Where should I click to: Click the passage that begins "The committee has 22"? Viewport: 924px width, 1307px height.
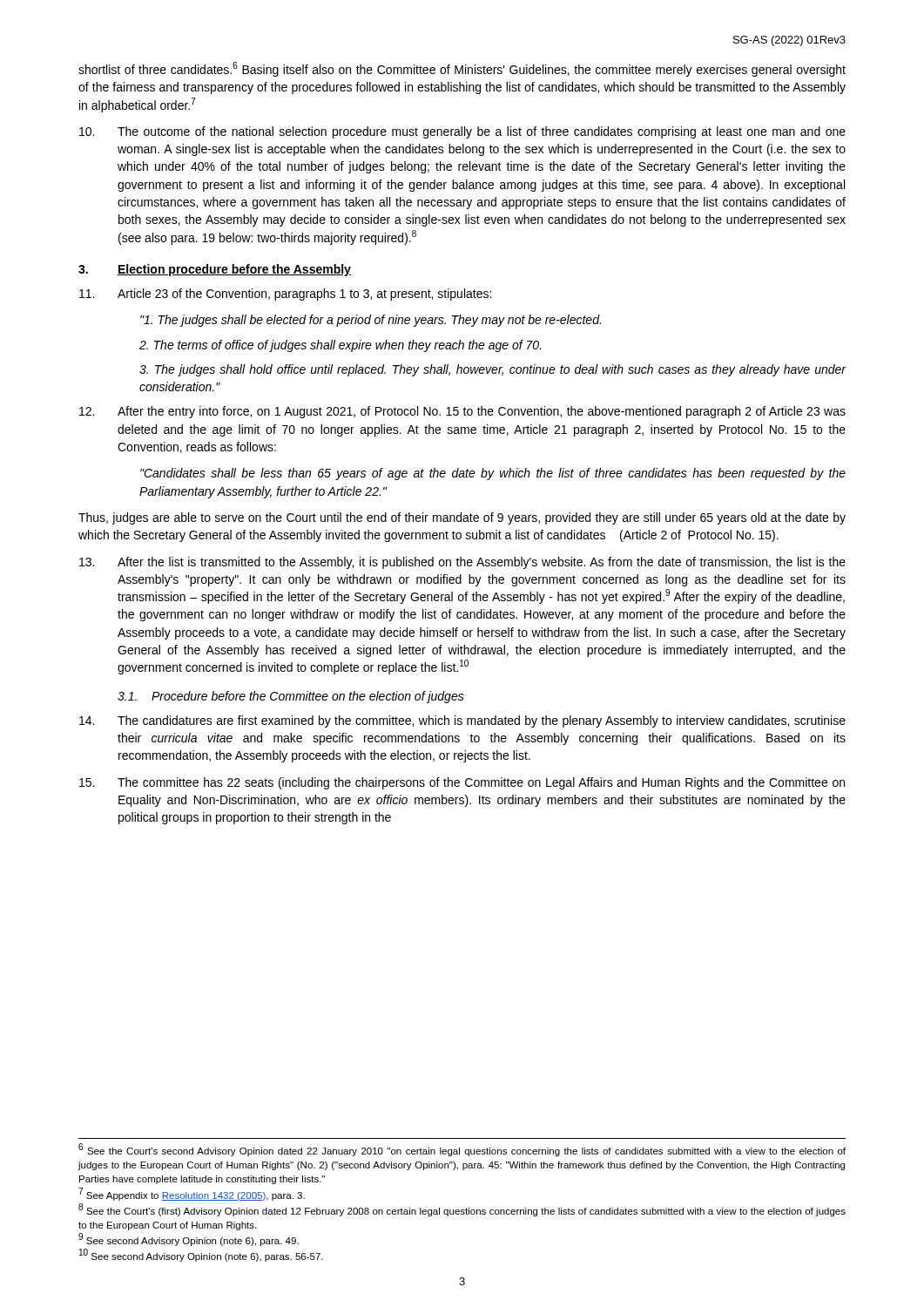coord(462,800)
